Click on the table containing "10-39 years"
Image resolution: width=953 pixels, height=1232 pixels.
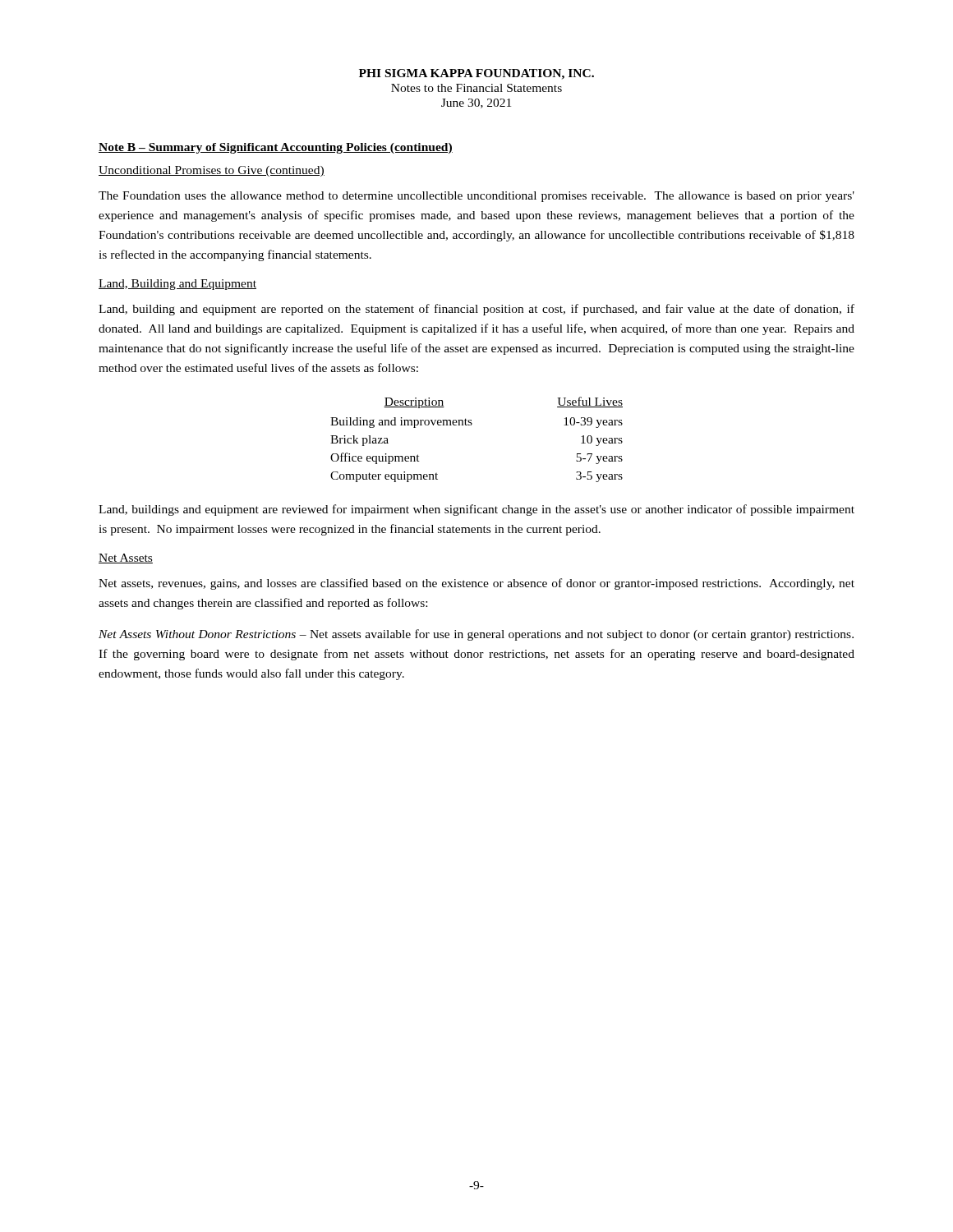pos(476,439)
